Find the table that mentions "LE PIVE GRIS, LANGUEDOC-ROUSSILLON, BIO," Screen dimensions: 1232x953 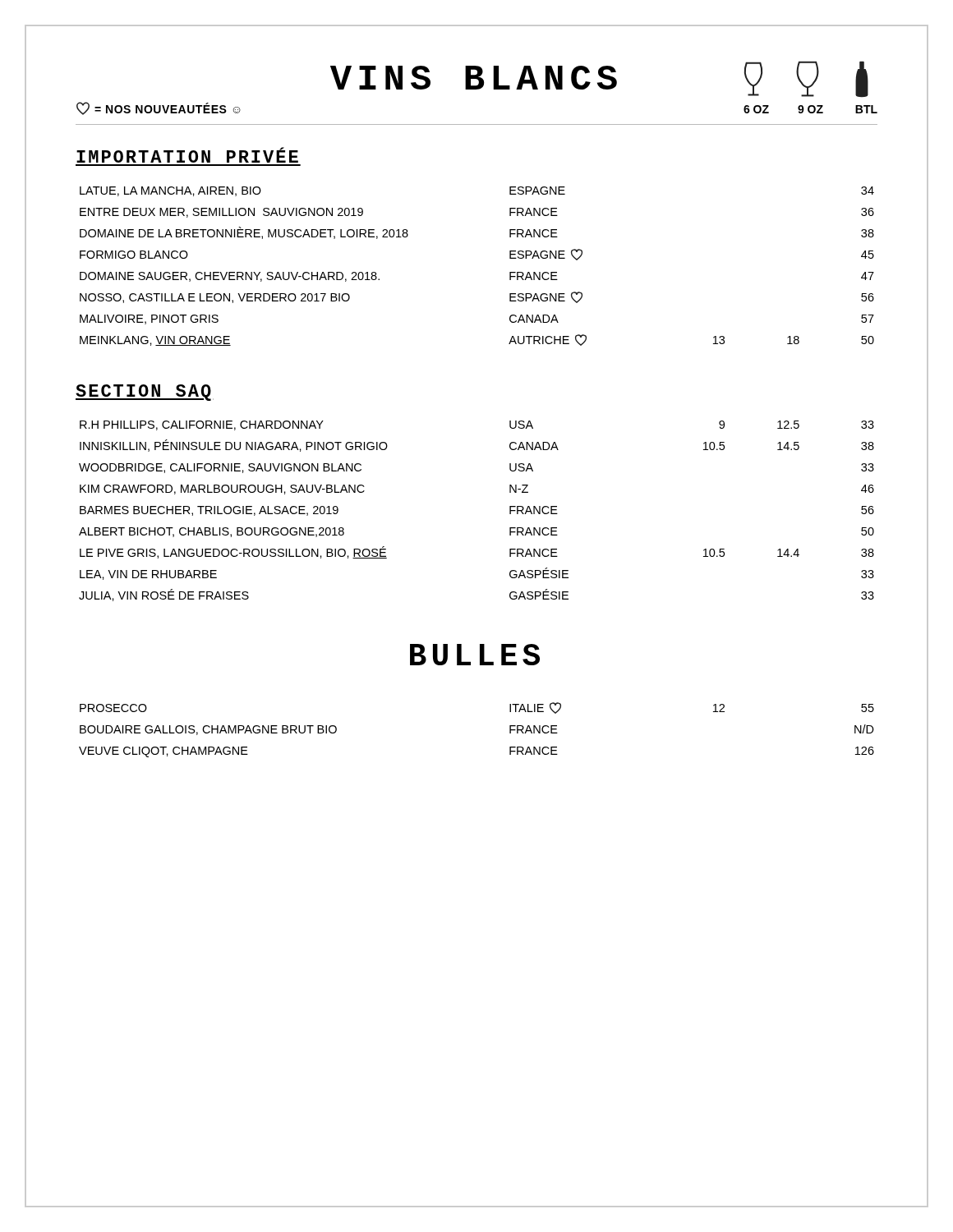pos(476,510)
